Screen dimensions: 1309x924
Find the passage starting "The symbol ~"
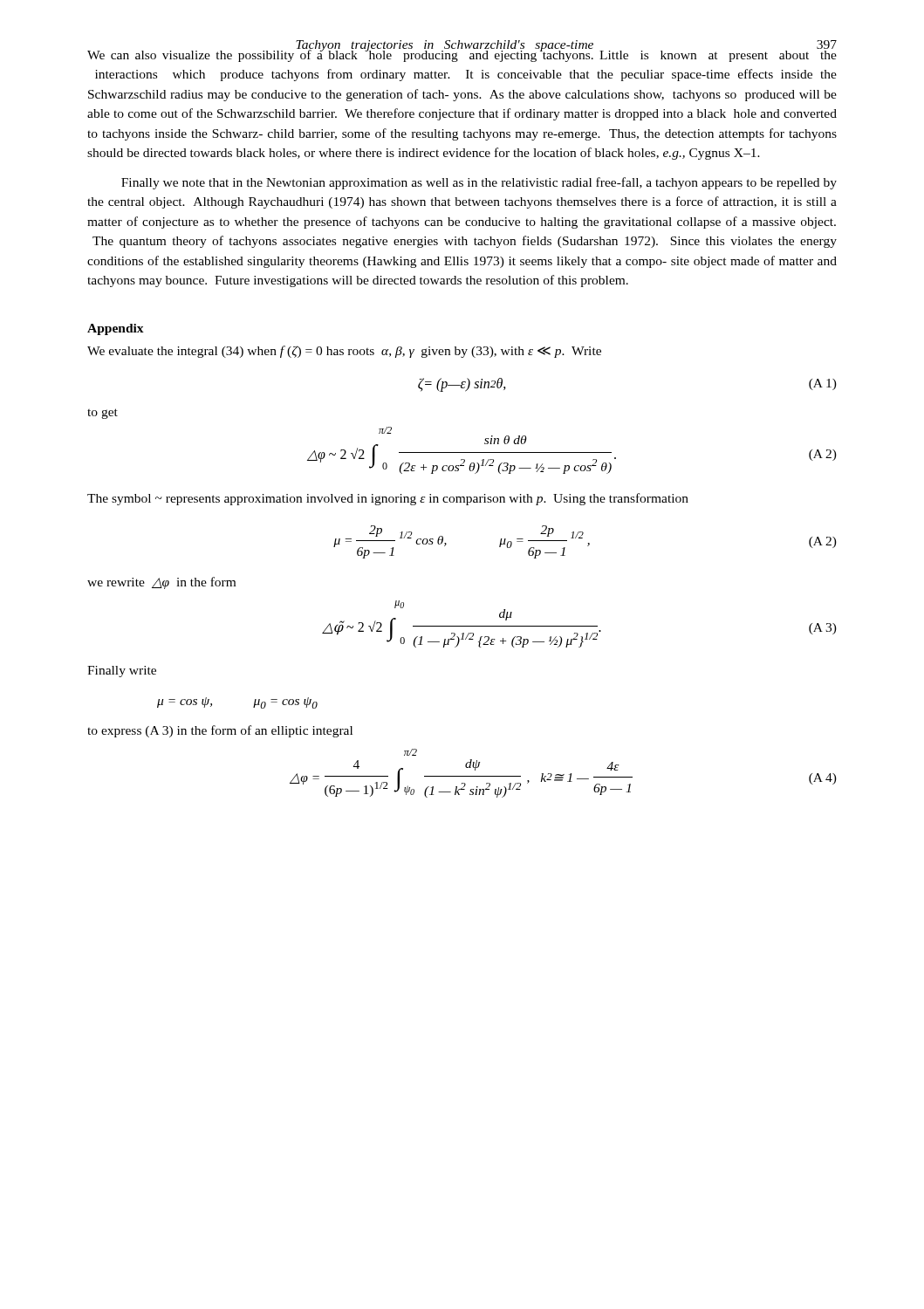pos(388,497)
